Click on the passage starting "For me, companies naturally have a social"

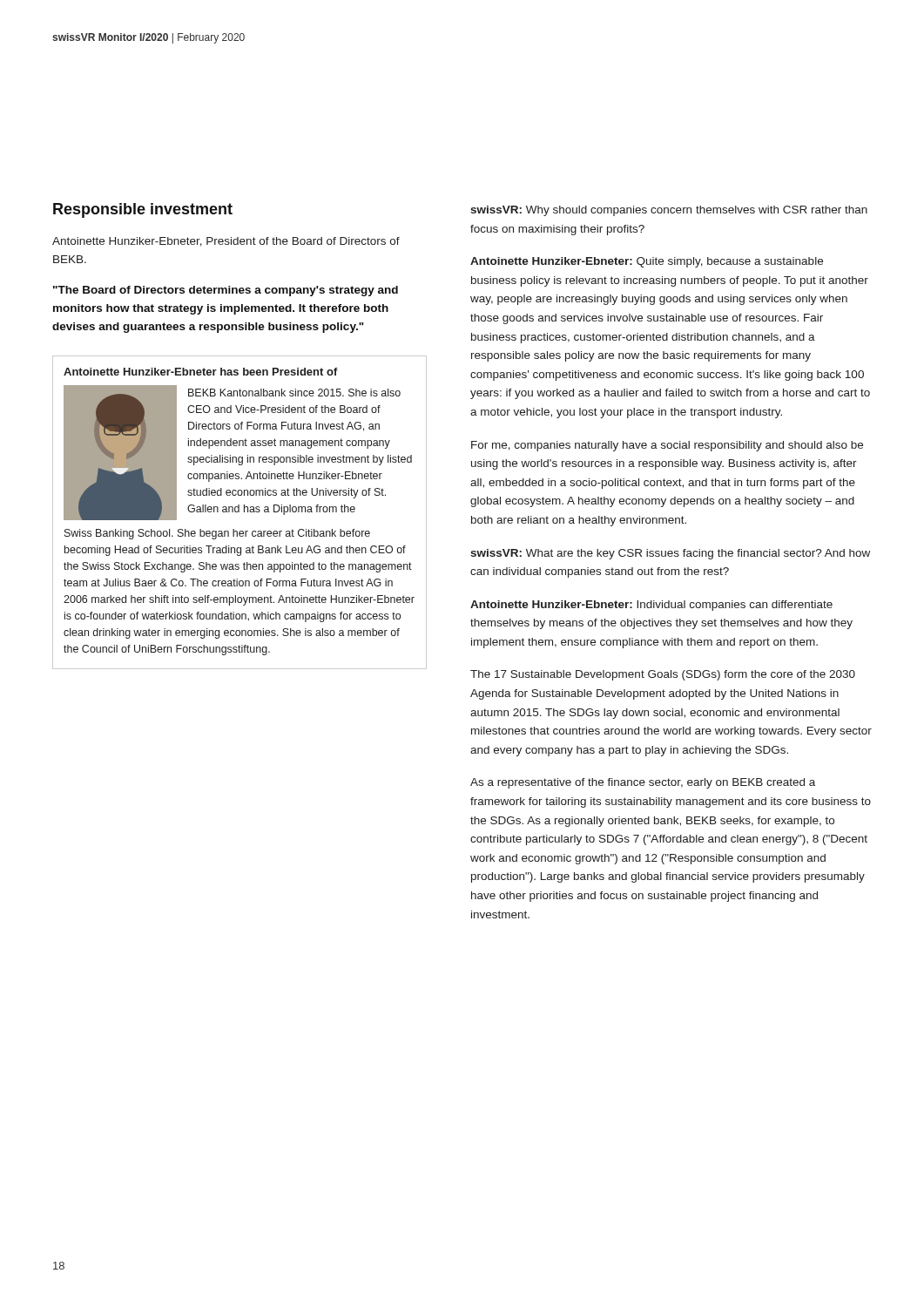(x=667, y=482)
